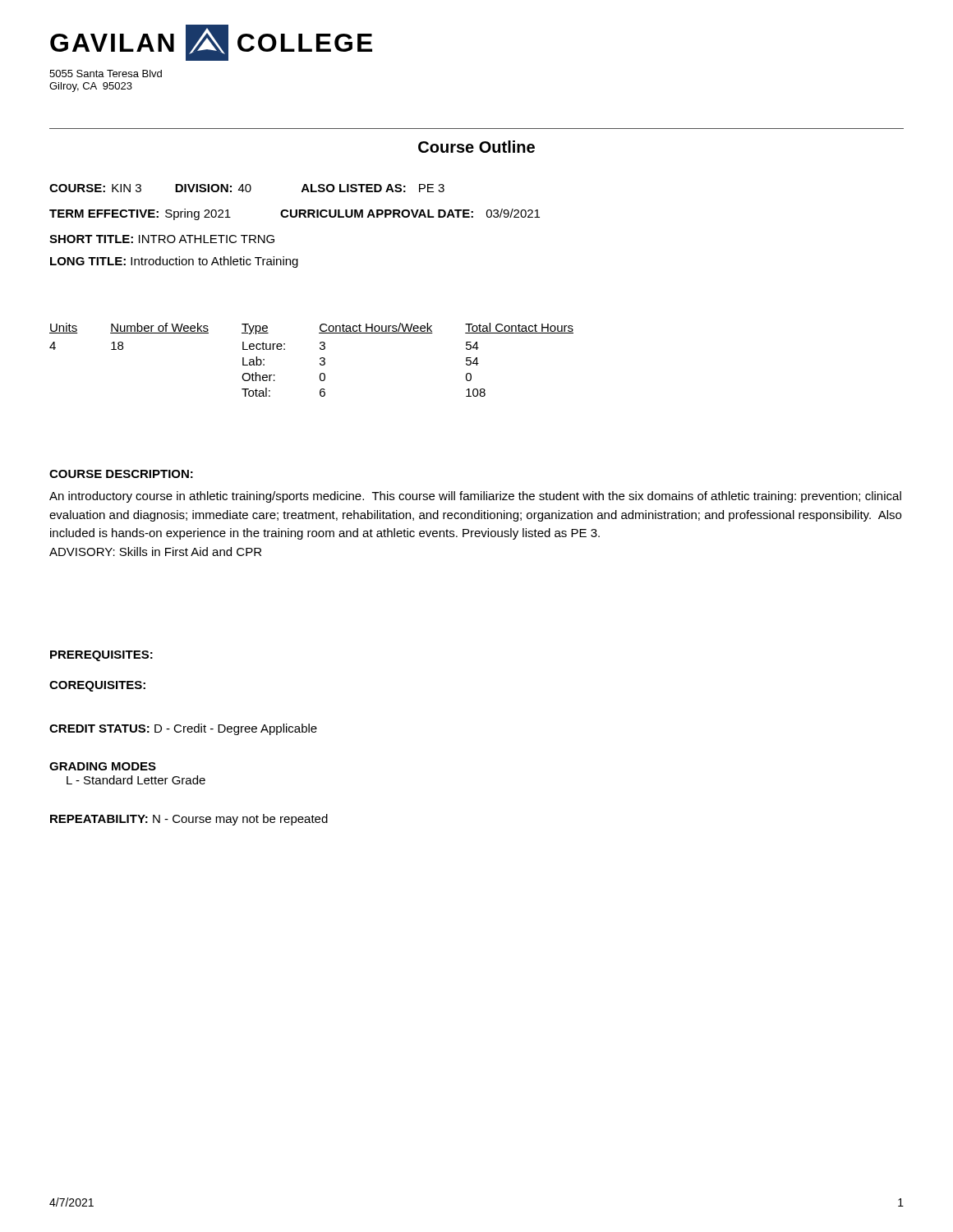The width and height of the screenshot is (953, 1232).
Task: Find the element starting "GRADING MODES L -"
Action: click(128, 773)
